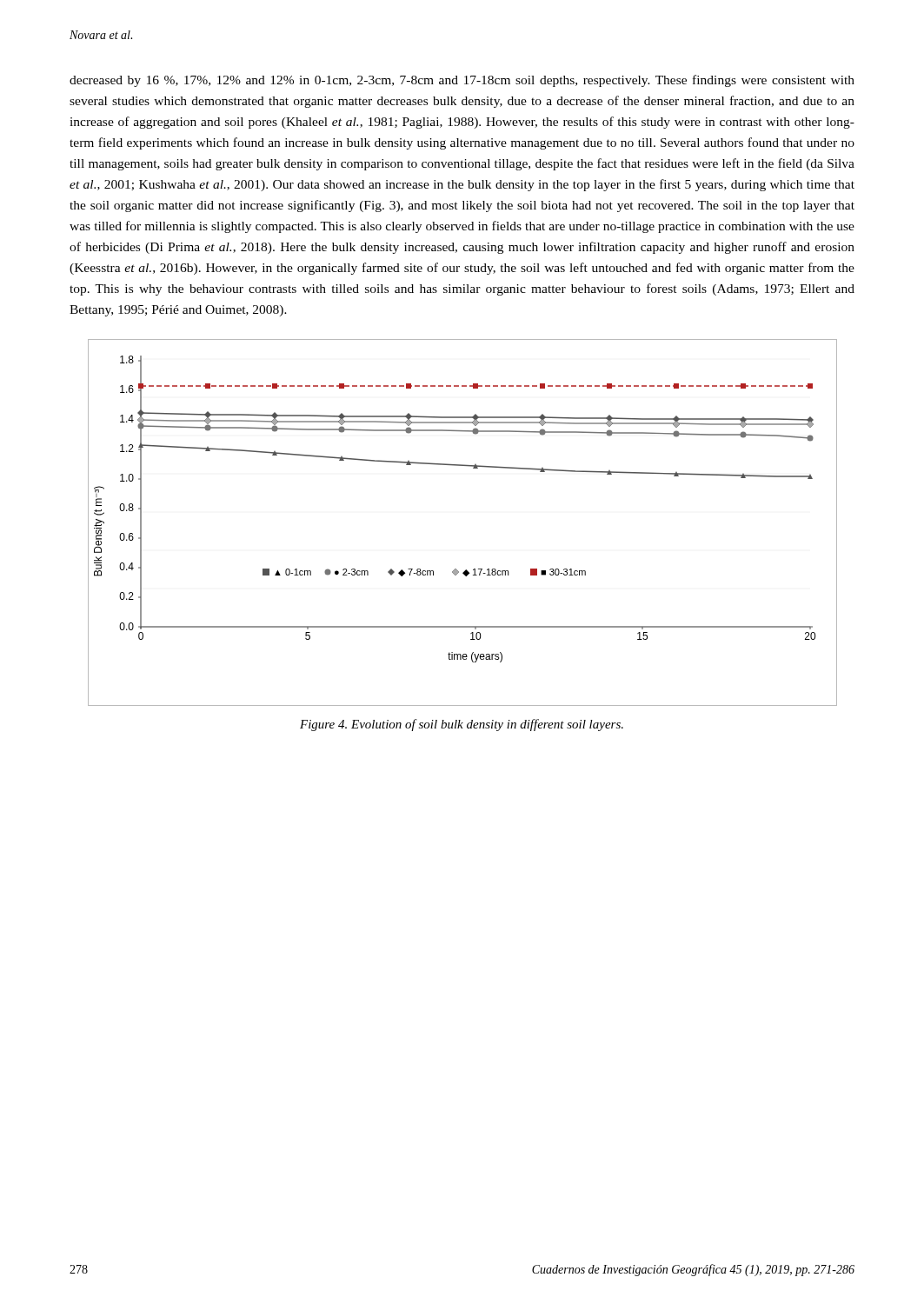
Task: Locate the caption that opens with "Figure 4. Evolution of soil"
Action: (x=462, y=724)
